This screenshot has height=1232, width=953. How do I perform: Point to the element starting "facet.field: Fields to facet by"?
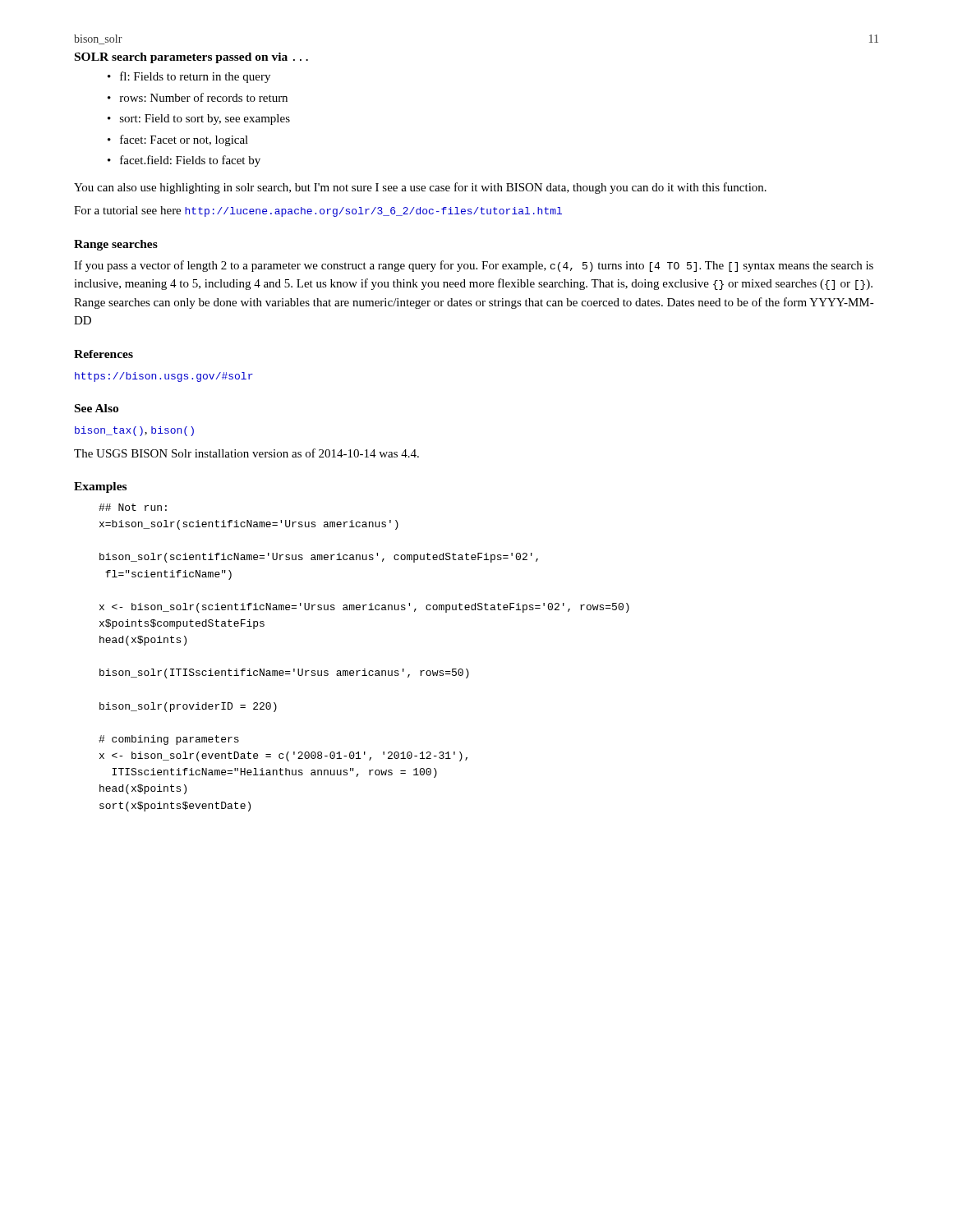pos(190,160)
